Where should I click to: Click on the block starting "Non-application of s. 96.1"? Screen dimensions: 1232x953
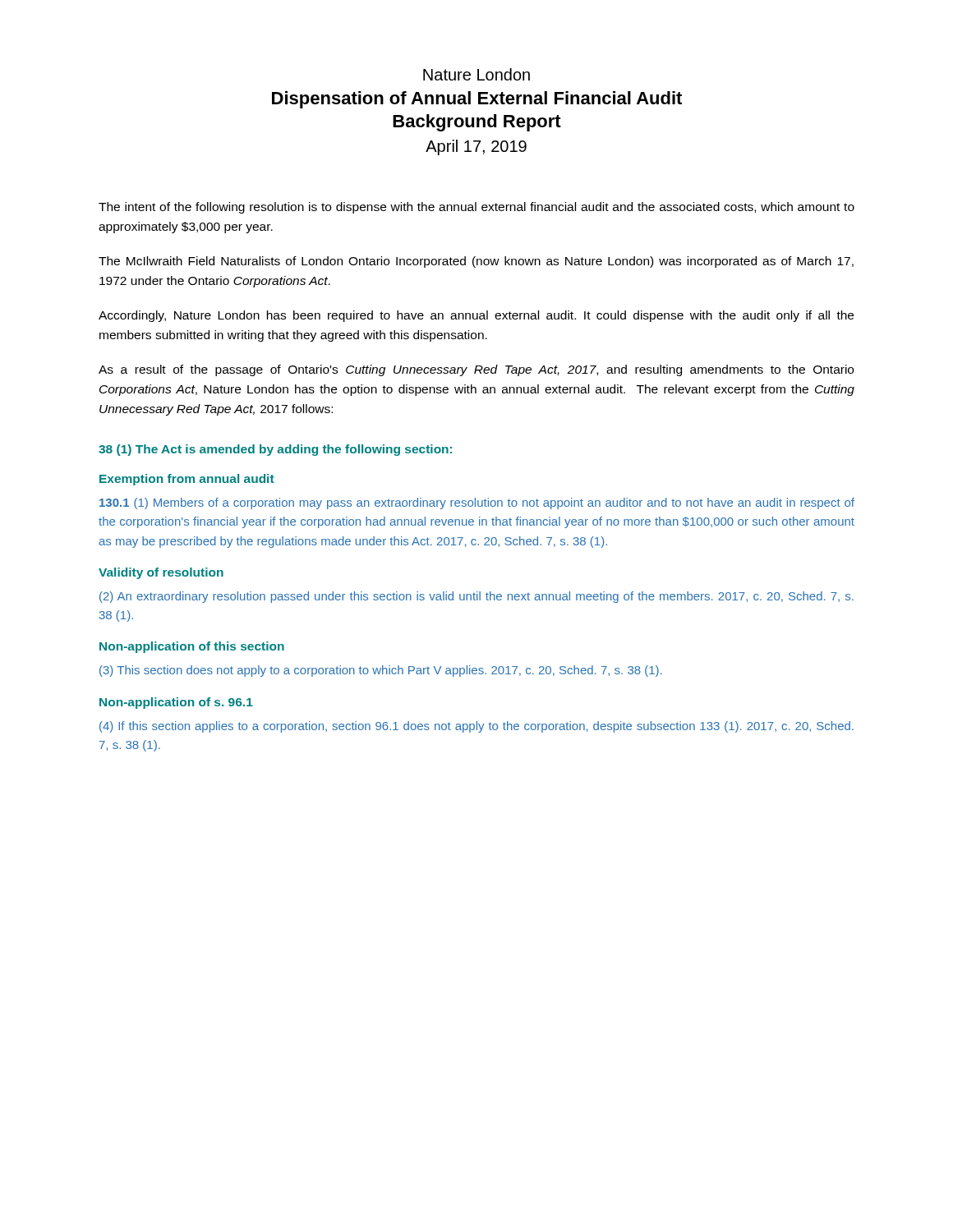(176, 702)
